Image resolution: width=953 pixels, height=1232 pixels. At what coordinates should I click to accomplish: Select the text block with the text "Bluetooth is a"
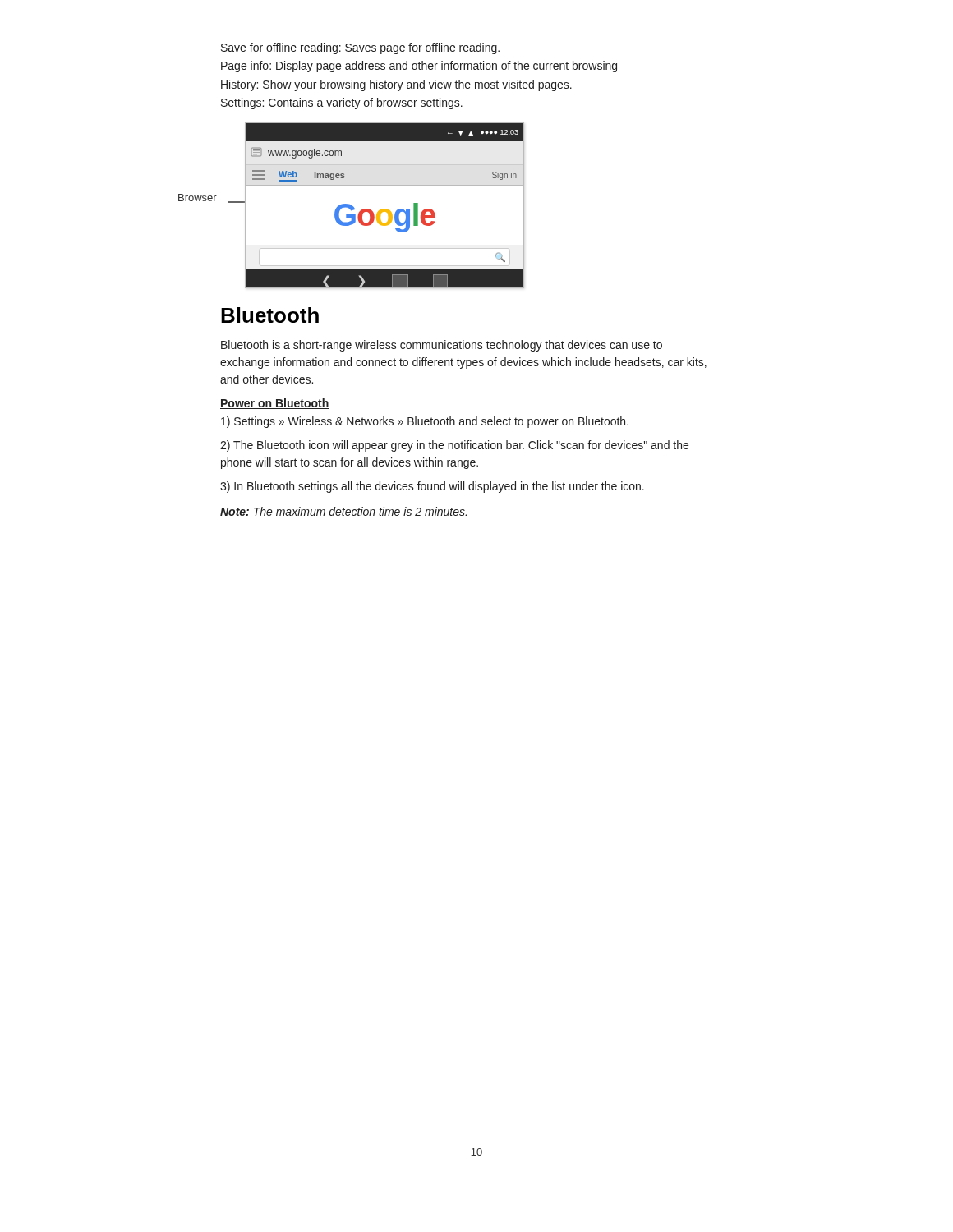pos(464,362)
